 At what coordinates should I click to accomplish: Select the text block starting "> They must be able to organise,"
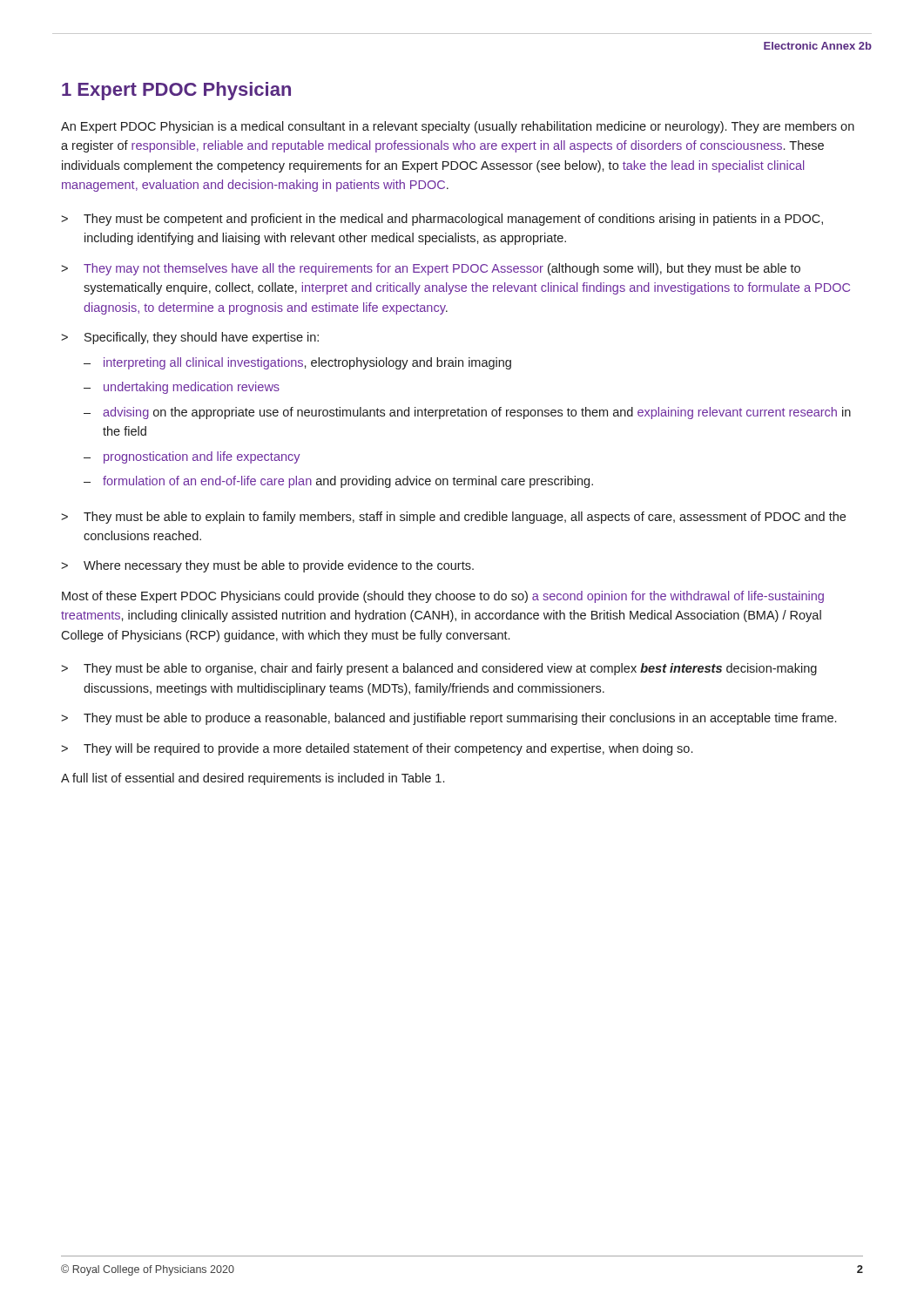tap(462, 679)
